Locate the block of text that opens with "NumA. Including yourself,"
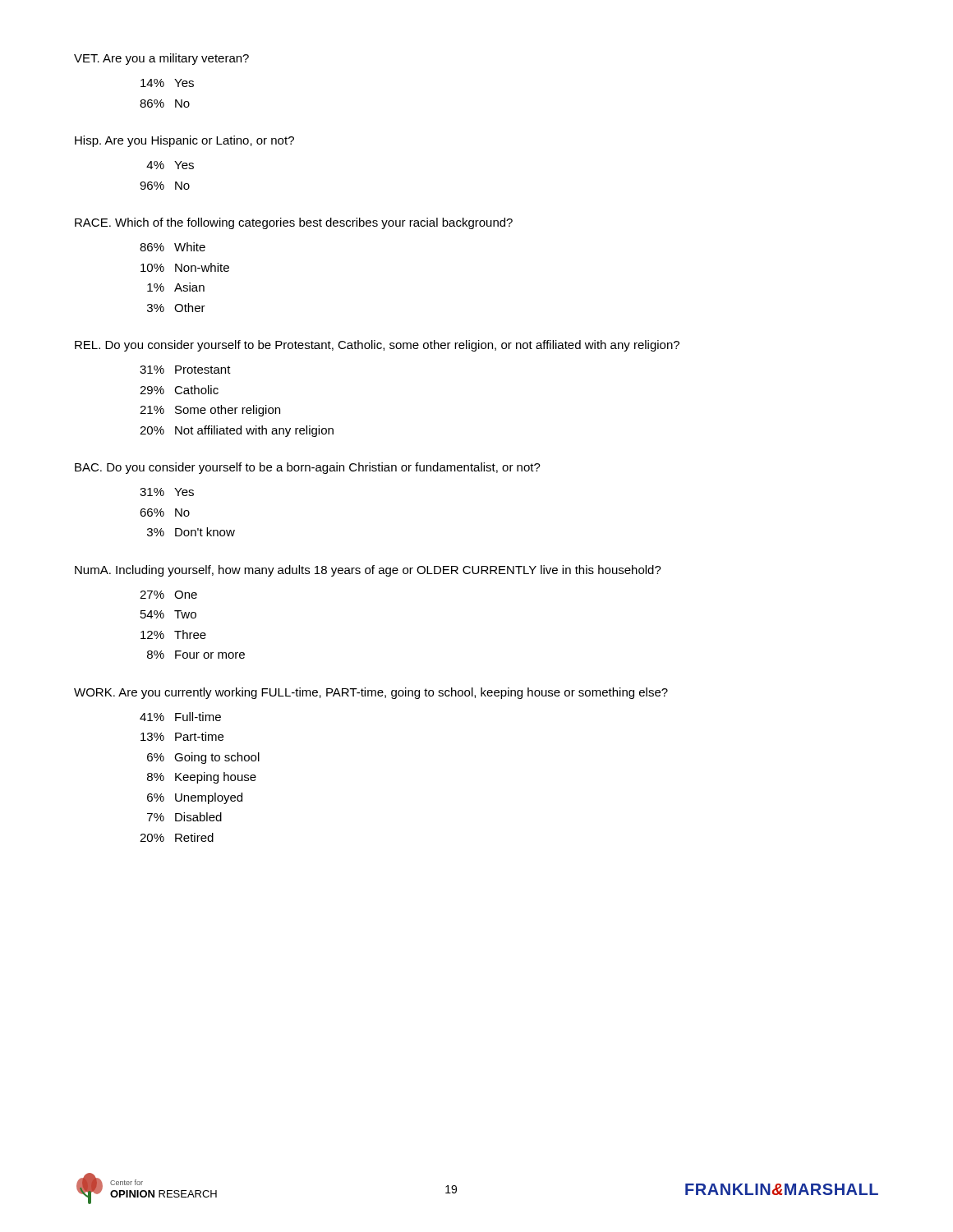Screen dimensions: 1232x953 368,571
